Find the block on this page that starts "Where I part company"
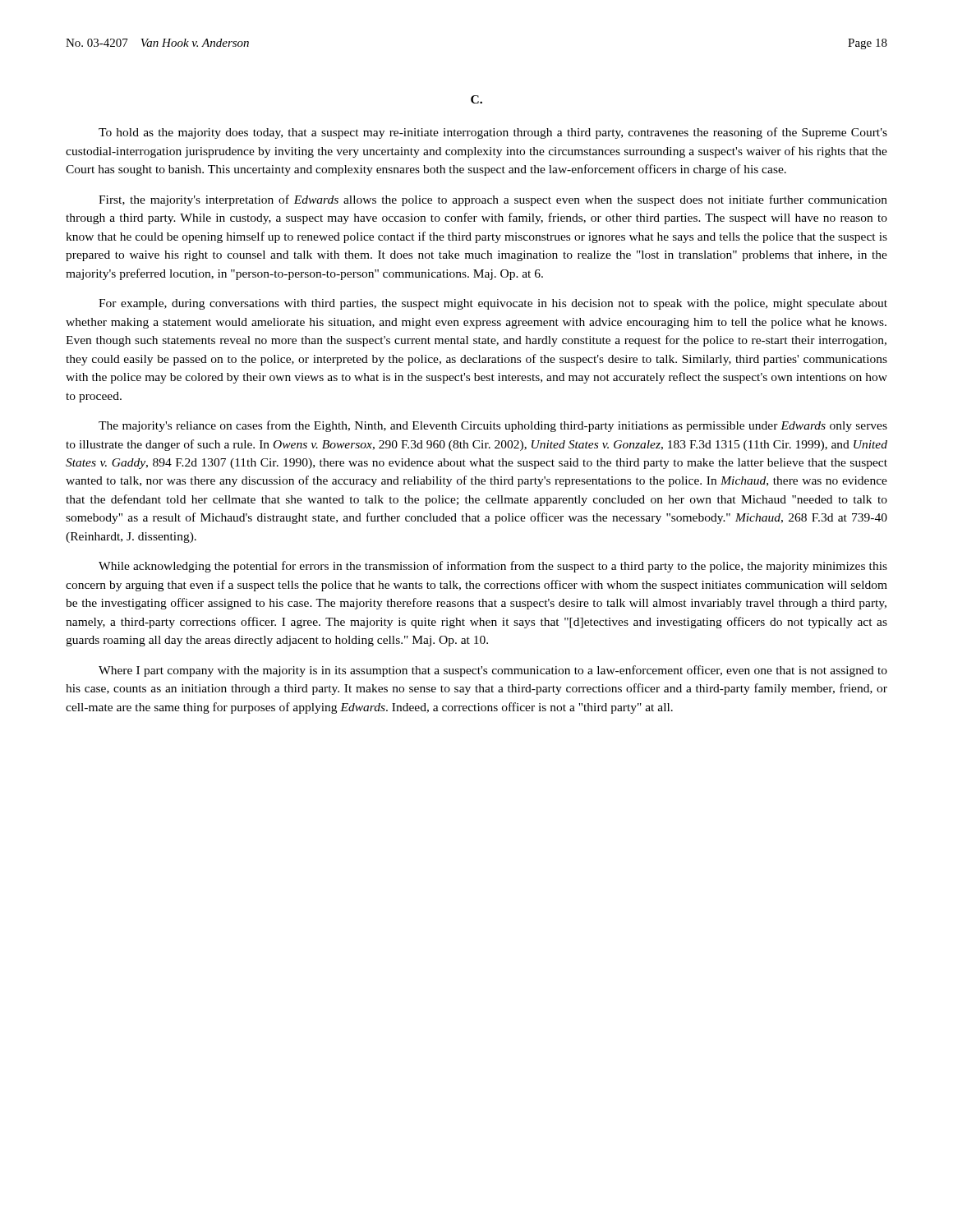The height and width of the screenshot is (1232, 953). click(x=476, y=688)
